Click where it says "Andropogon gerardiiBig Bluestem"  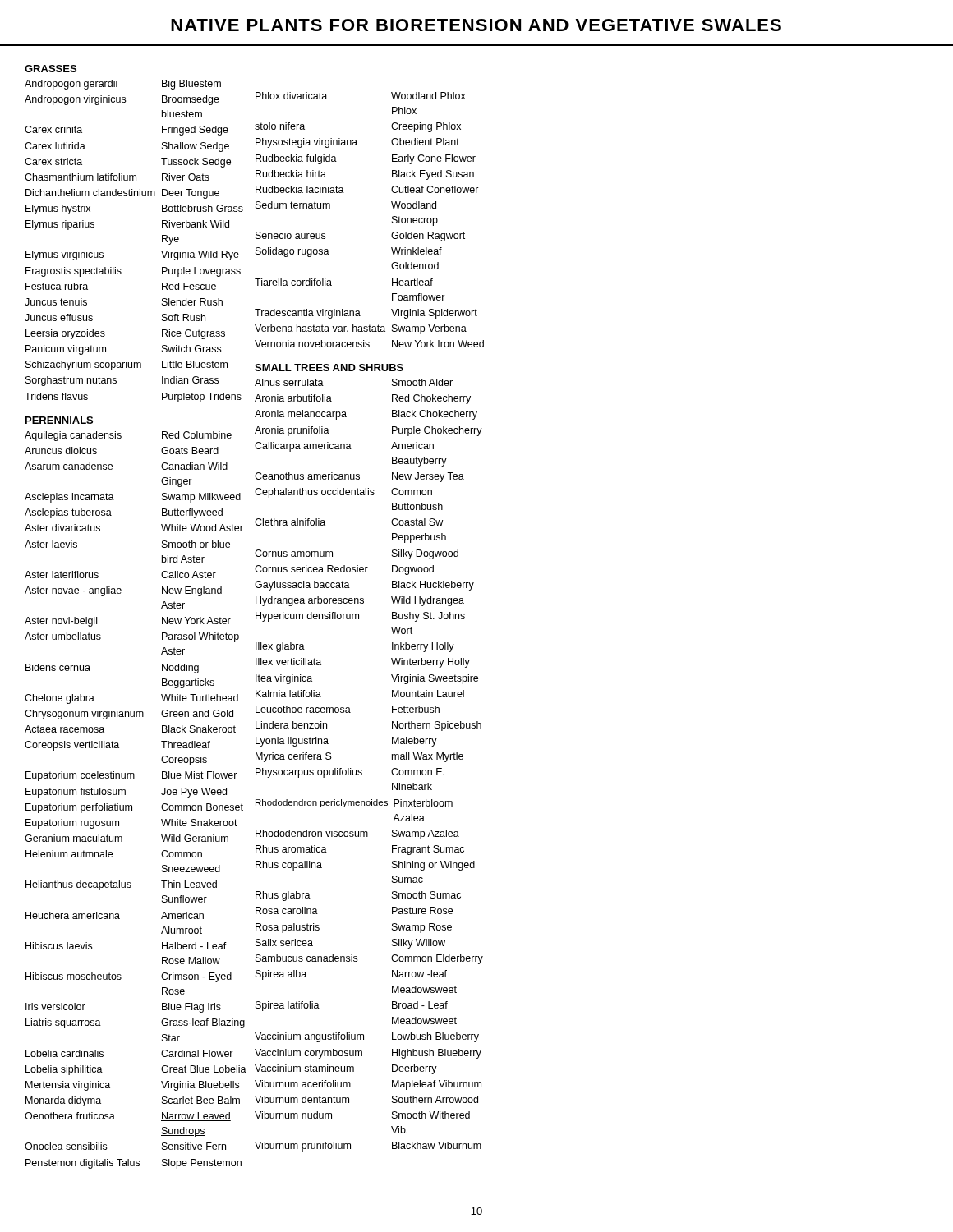click(77, 84)
